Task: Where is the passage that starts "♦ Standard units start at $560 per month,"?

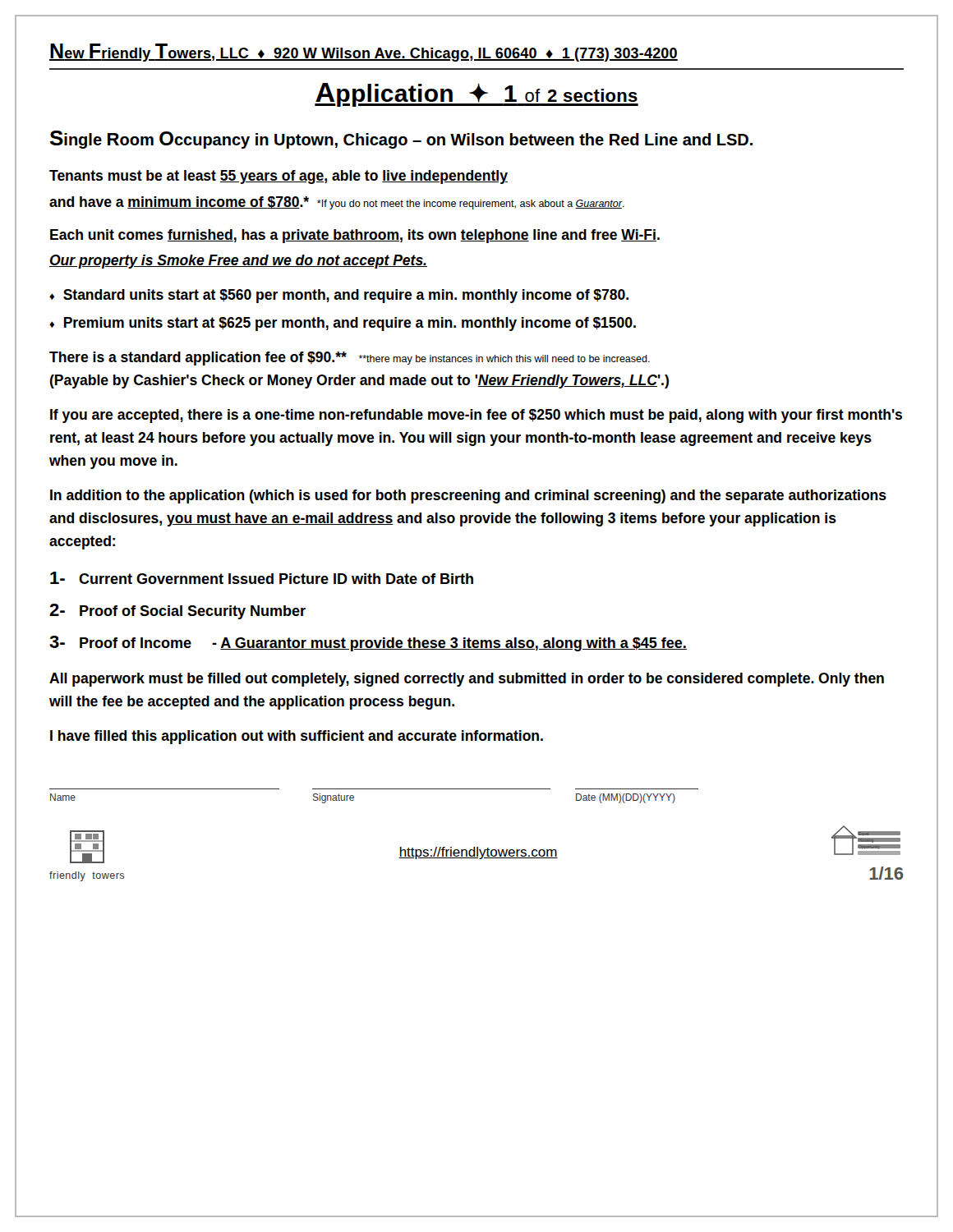Action: coord(339,295)
